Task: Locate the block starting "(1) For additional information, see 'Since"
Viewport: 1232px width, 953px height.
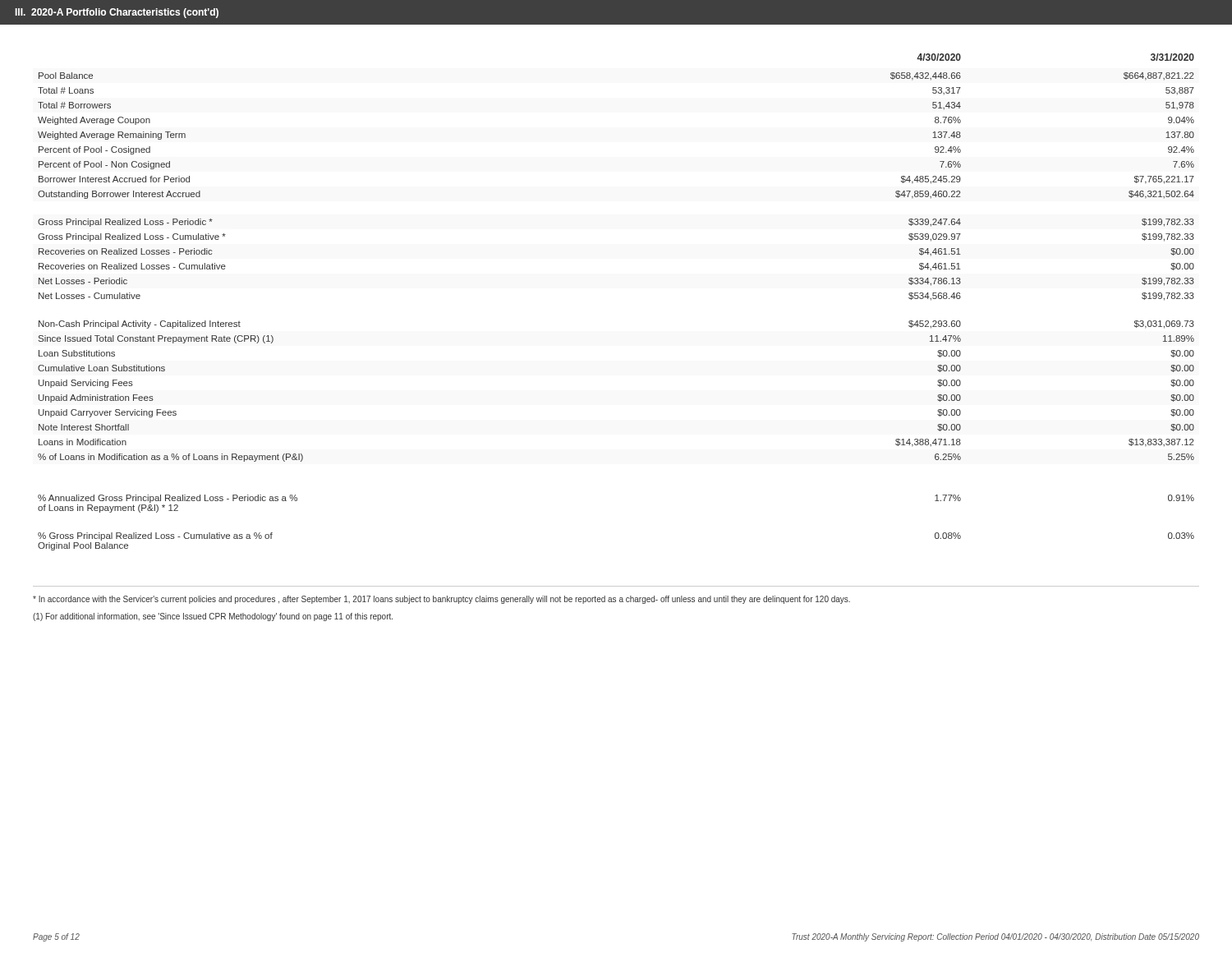Action: coord(213,617)
